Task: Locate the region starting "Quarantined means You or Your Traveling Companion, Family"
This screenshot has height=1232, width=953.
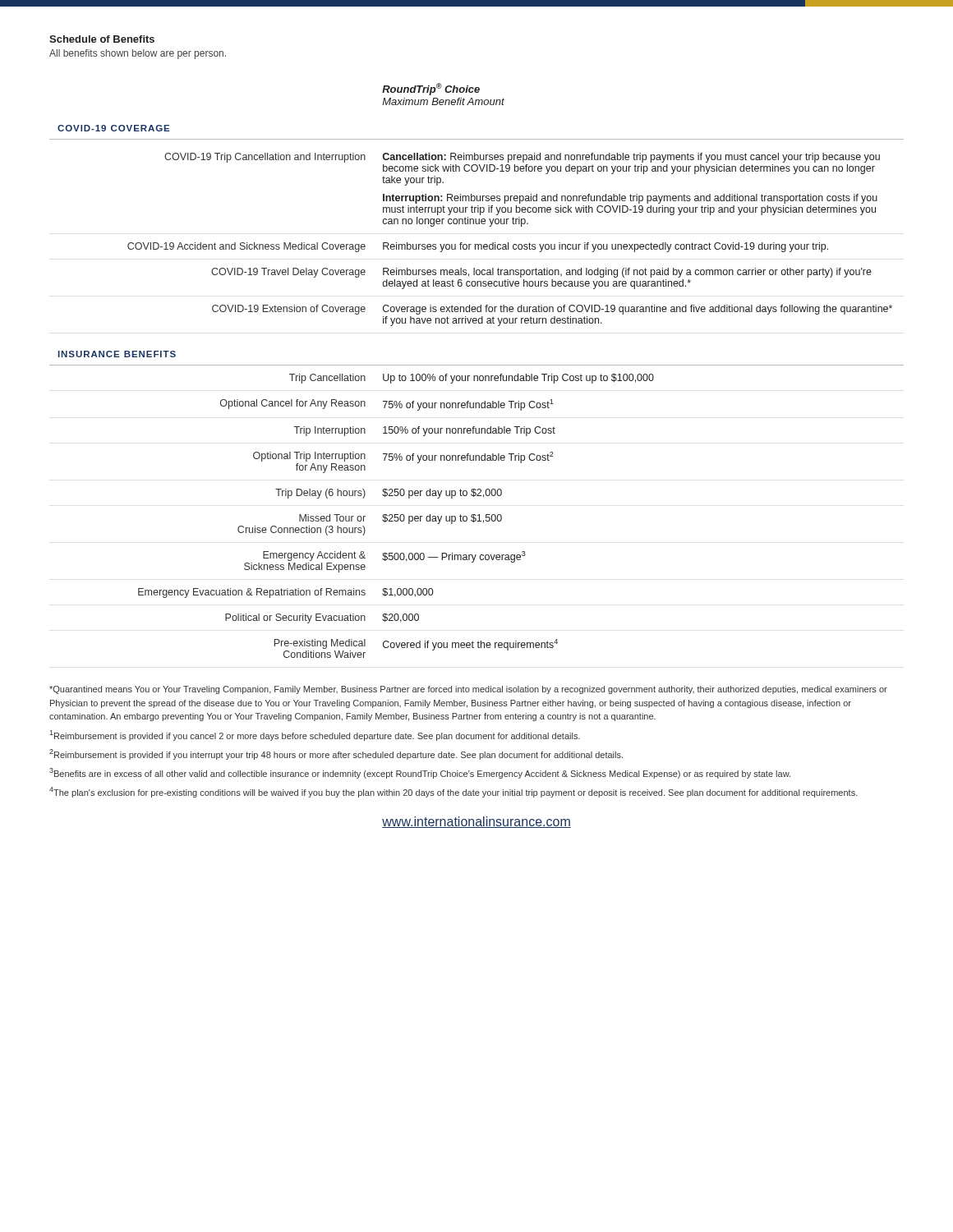Action: [x=476, y=703]
